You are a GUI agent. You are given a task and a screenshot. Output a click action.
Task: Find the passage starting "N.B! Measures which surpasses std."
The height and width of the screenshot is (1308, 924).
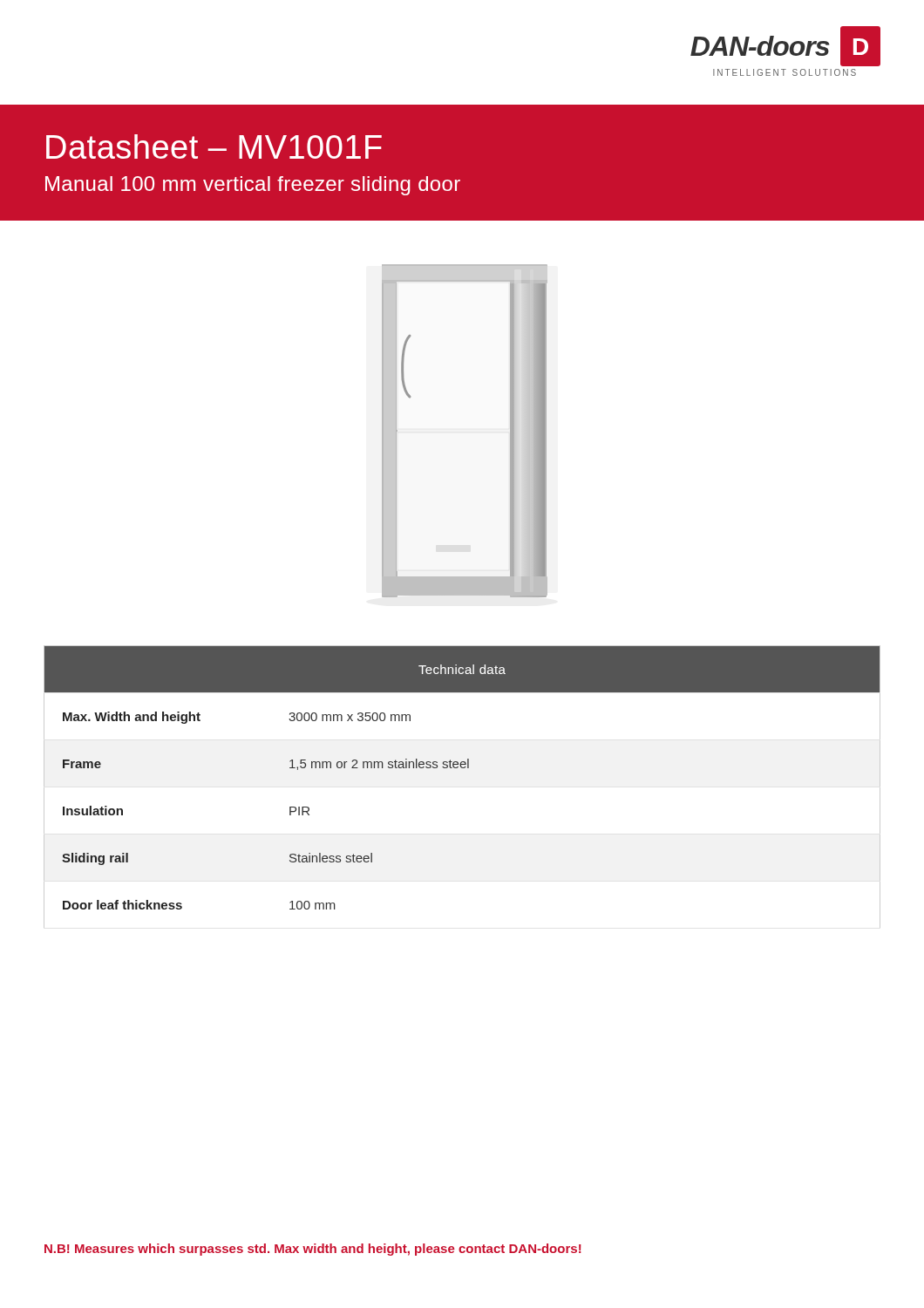tap(462, 1248)
